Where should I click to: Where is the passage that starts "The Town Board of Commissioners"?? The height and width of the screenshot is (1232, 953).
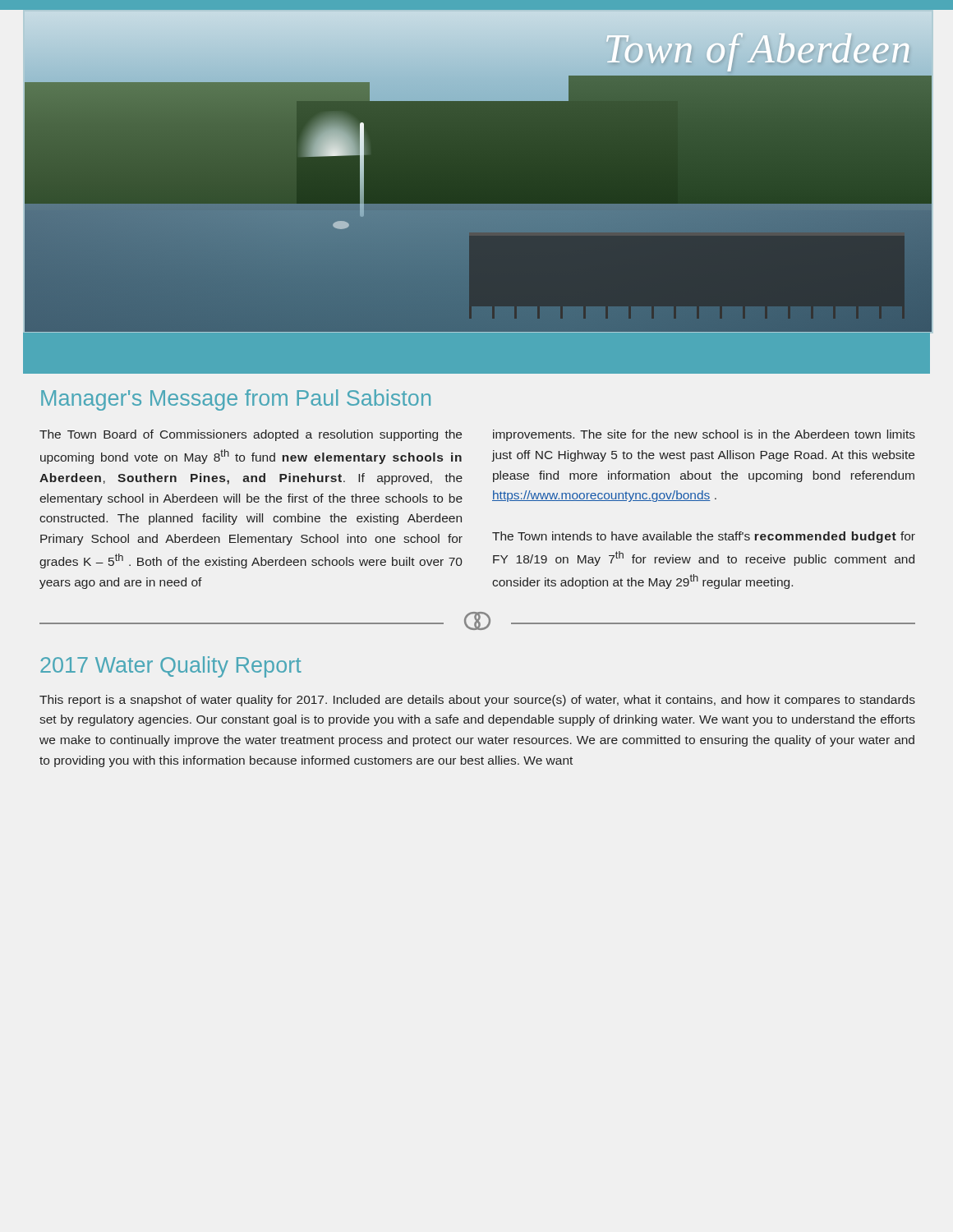tap(251, 508)
